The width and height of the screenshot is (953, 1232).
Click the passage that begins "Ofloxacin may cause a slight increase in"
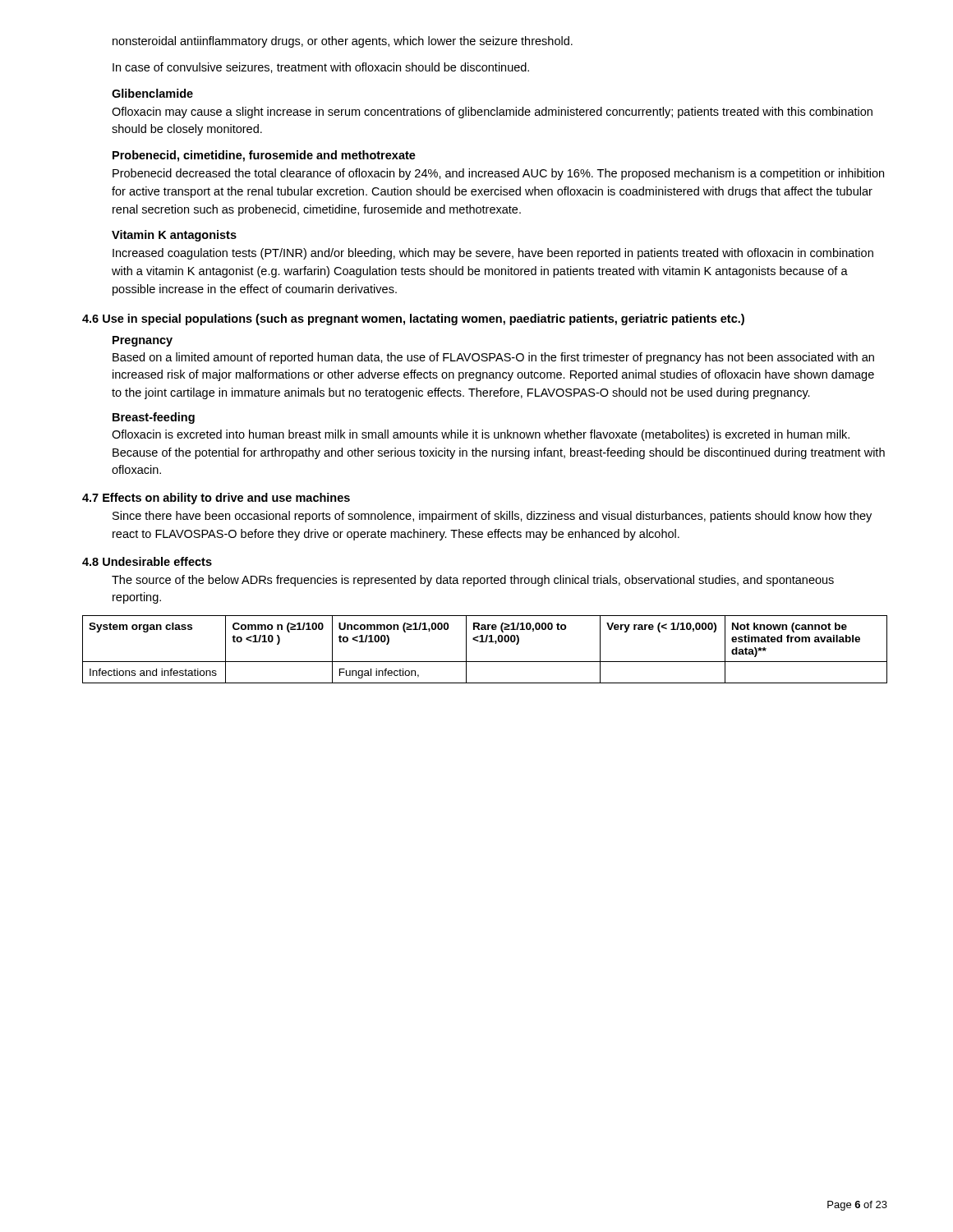tap(492, 120)
